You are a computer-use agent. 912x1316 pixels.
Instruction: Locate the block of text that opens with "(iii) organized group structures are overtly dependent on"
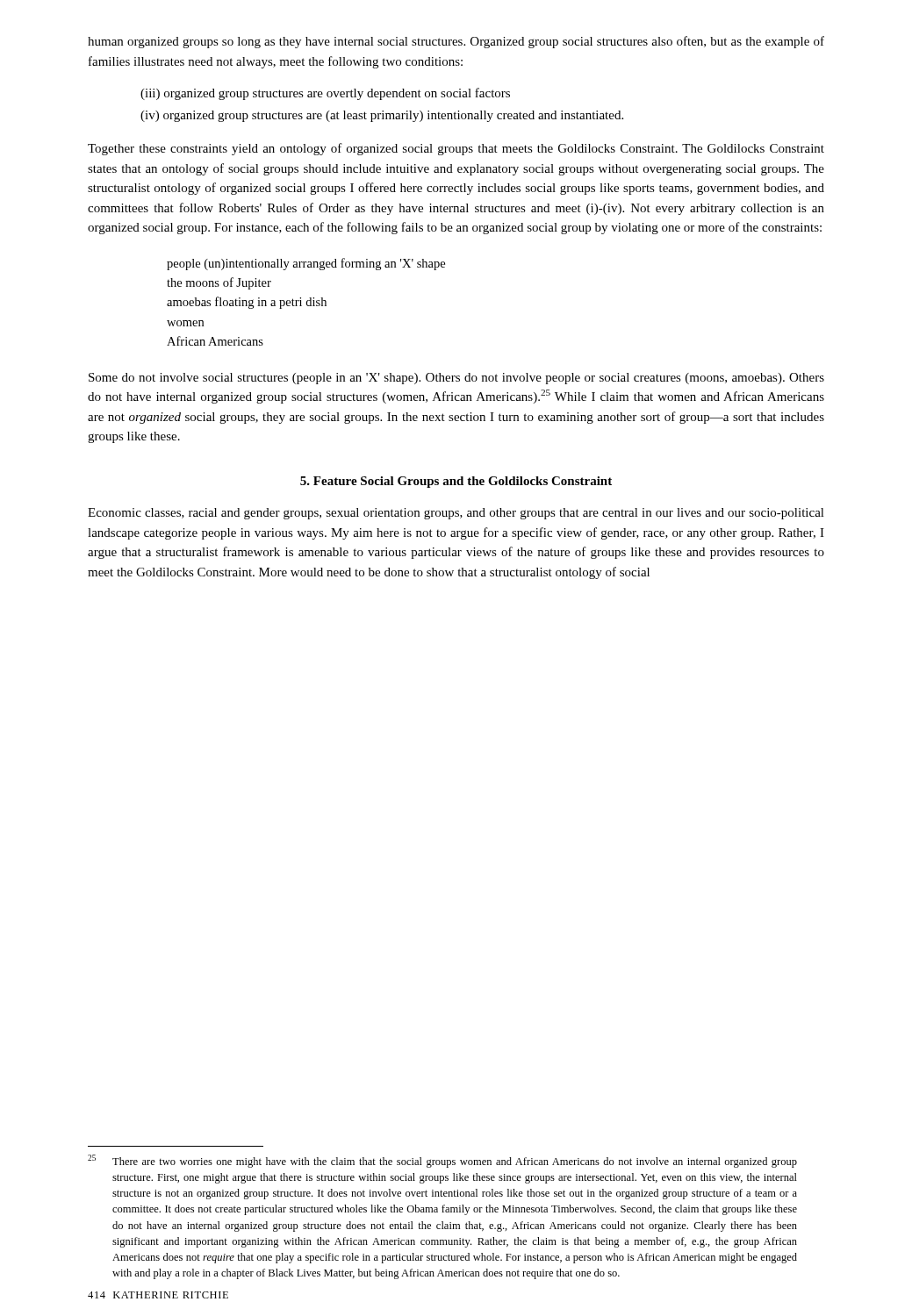coord(325,93)
